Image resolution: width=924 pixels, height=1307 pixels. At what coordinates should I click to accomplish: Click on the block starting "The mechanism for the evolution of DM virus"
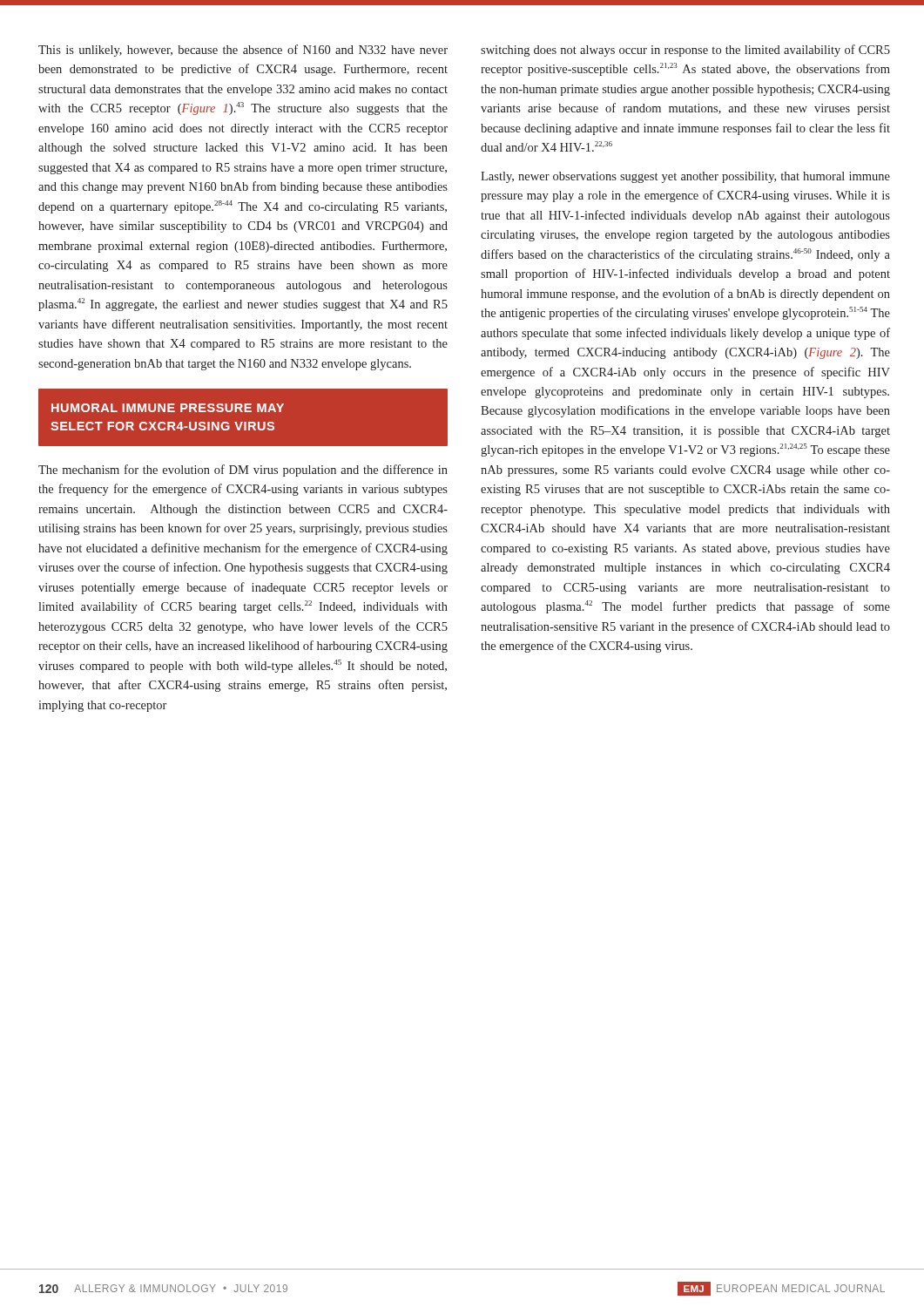point(243,587)
